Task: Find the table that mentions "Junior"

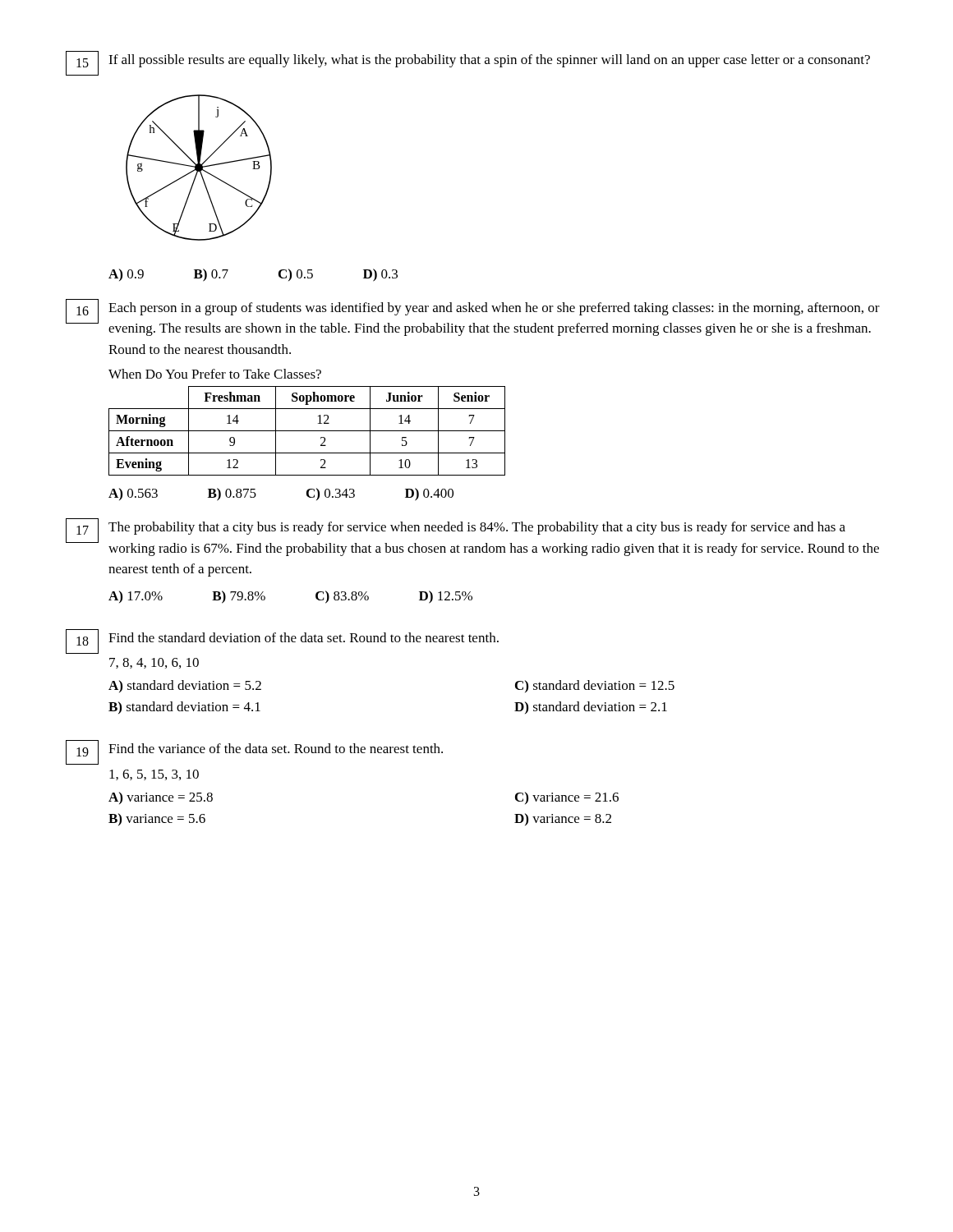Action: [498, 431]
